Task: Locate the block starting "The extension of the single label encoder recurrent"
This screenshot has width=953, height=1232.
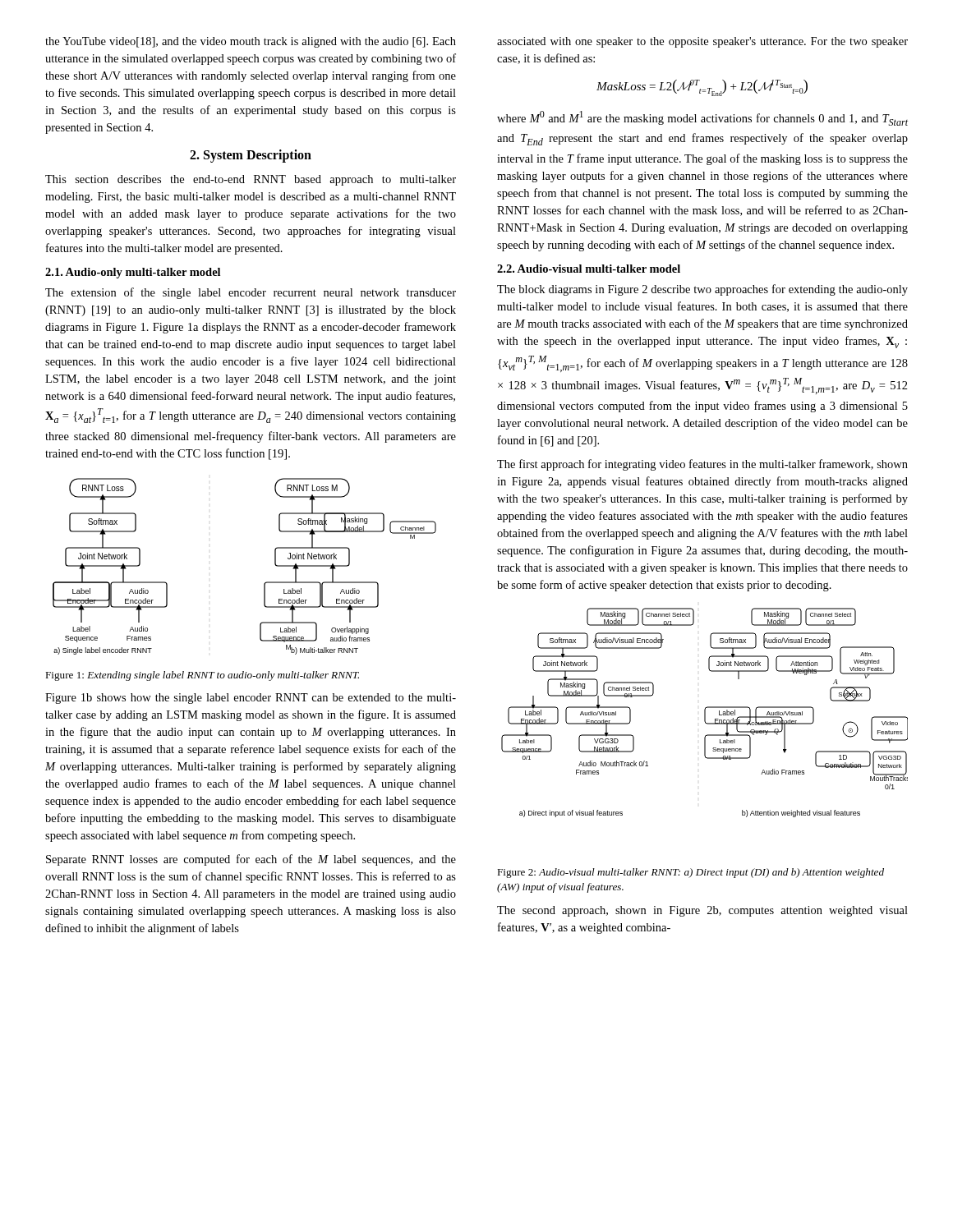Action: 251,373
